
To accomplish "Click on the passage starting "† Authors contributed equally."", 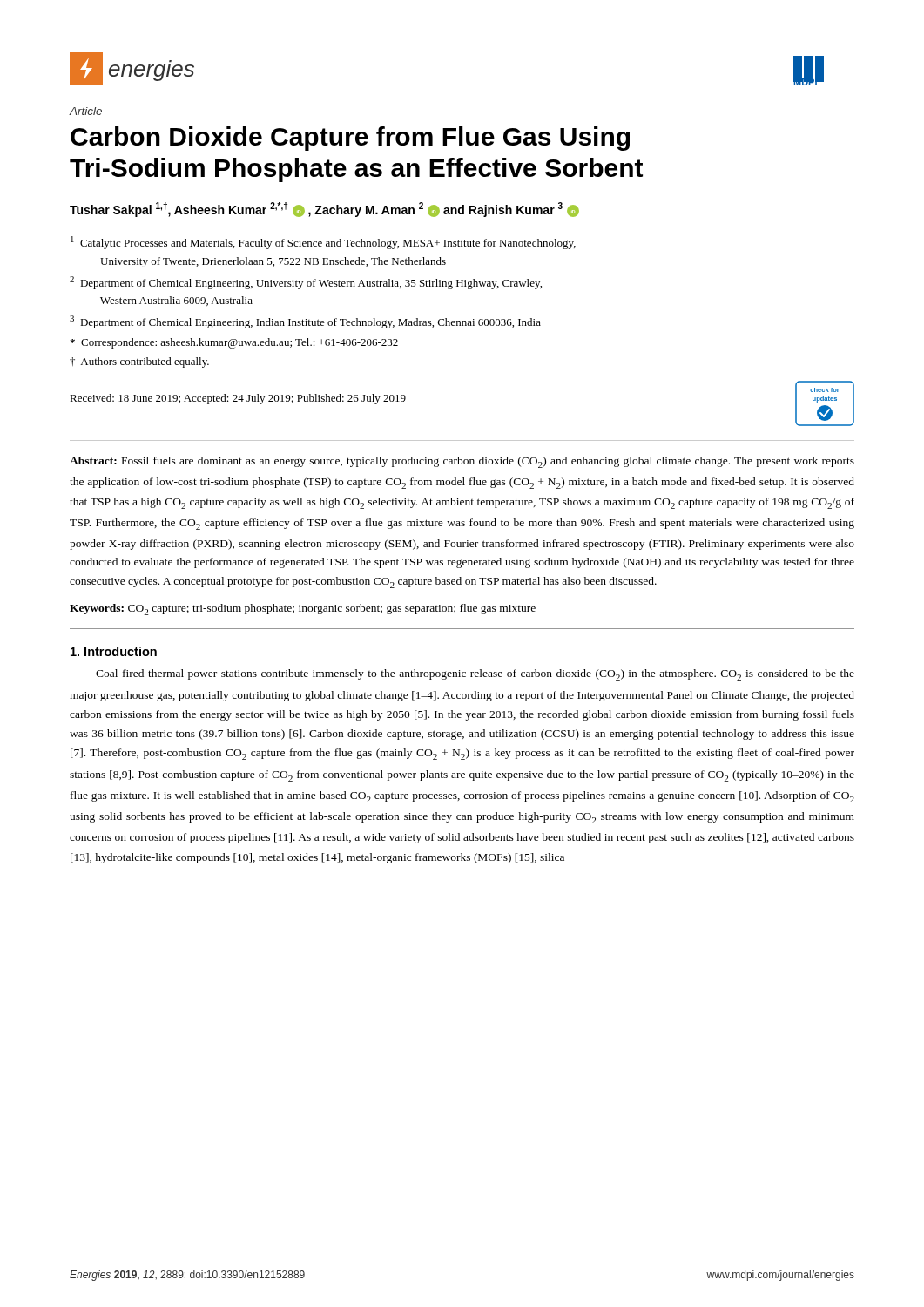I will [x=139, y=362].
